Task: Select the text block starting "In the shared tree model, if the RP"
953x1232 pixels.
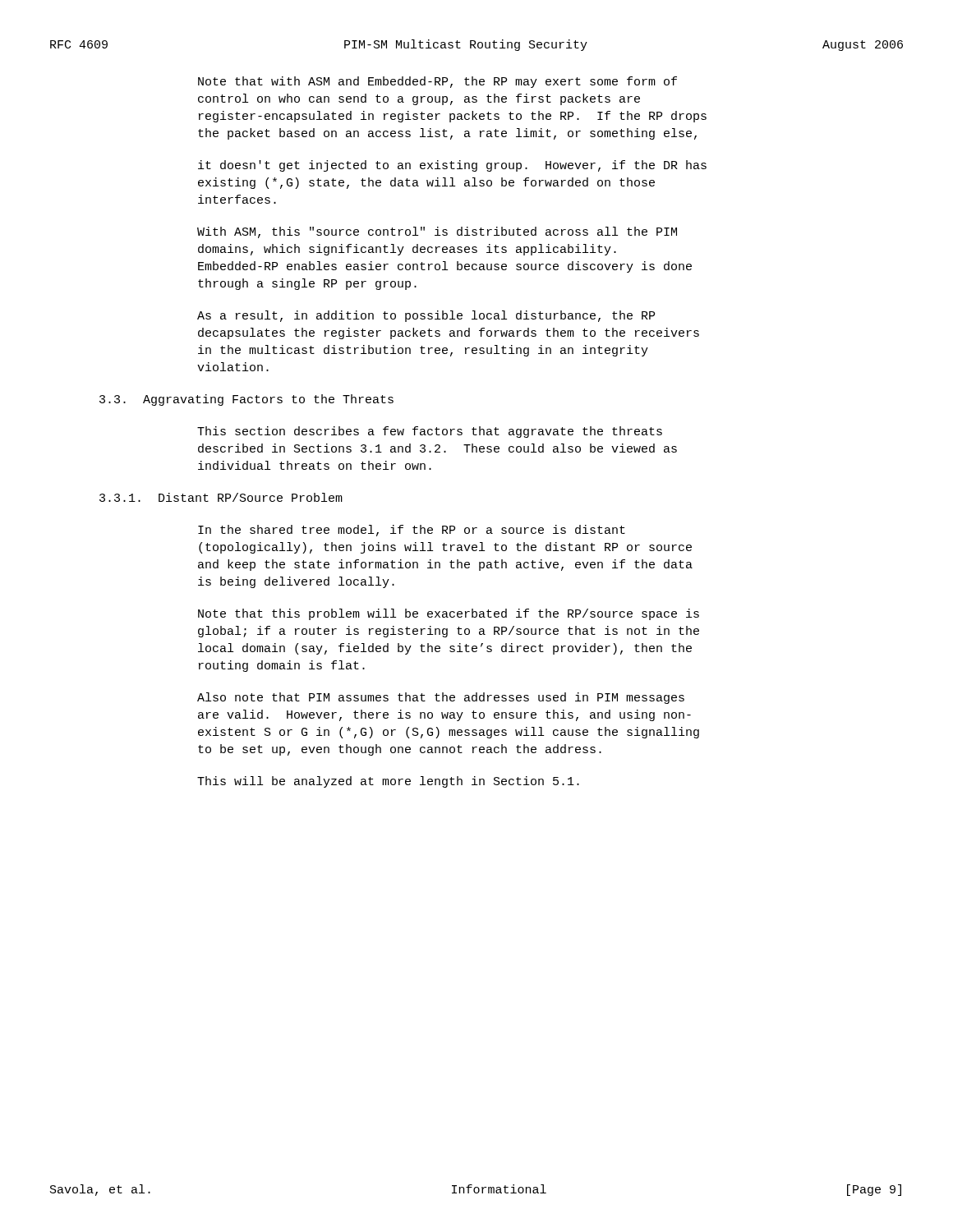Action: pos(445,557)
